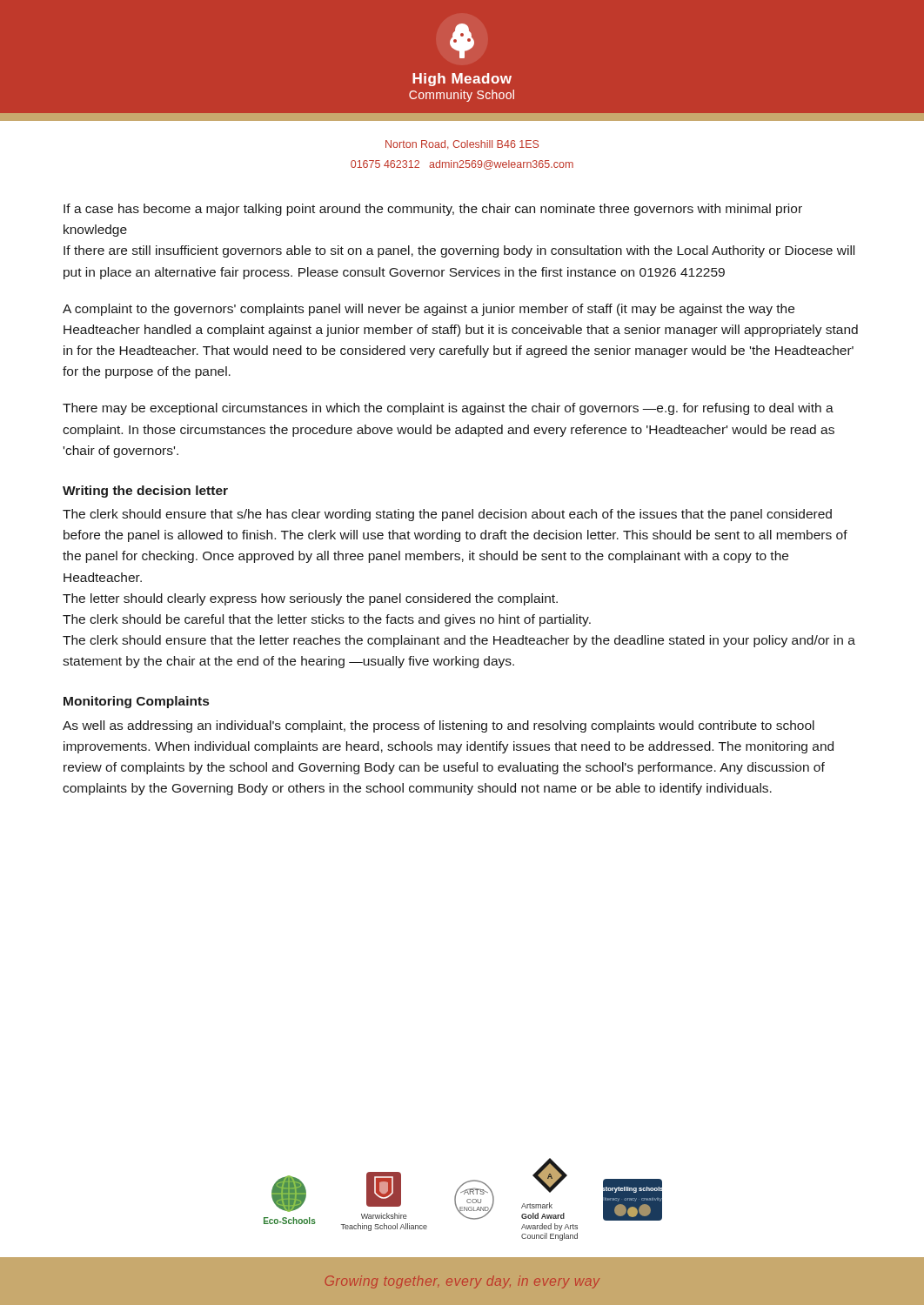Select the block starting "If a case has become a major"
The width and height of the screenshot is (924, 1305).
459,240
